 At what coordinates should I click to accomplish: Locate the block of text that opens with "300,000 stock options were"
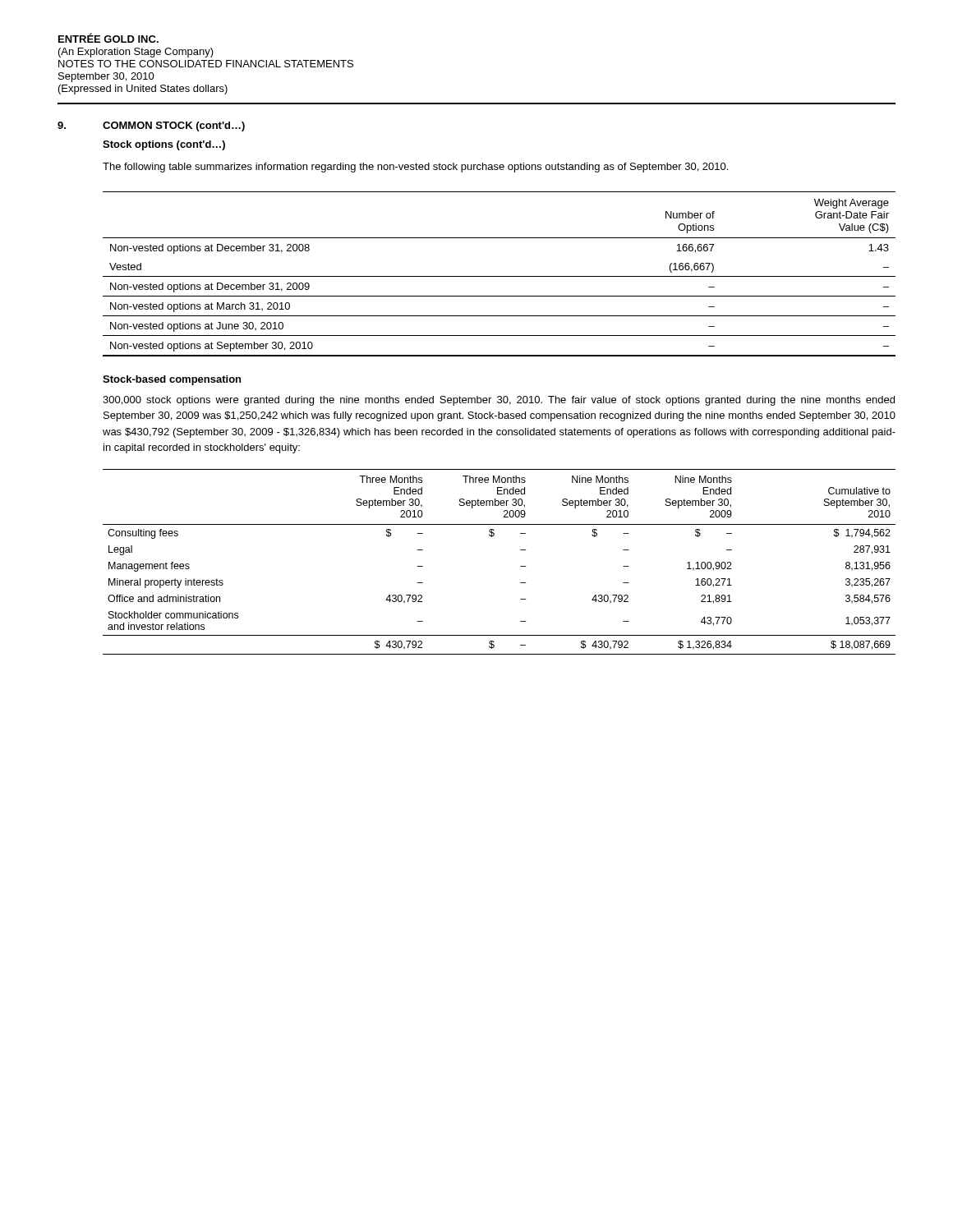pyautogui.click(x=499, y=423)
